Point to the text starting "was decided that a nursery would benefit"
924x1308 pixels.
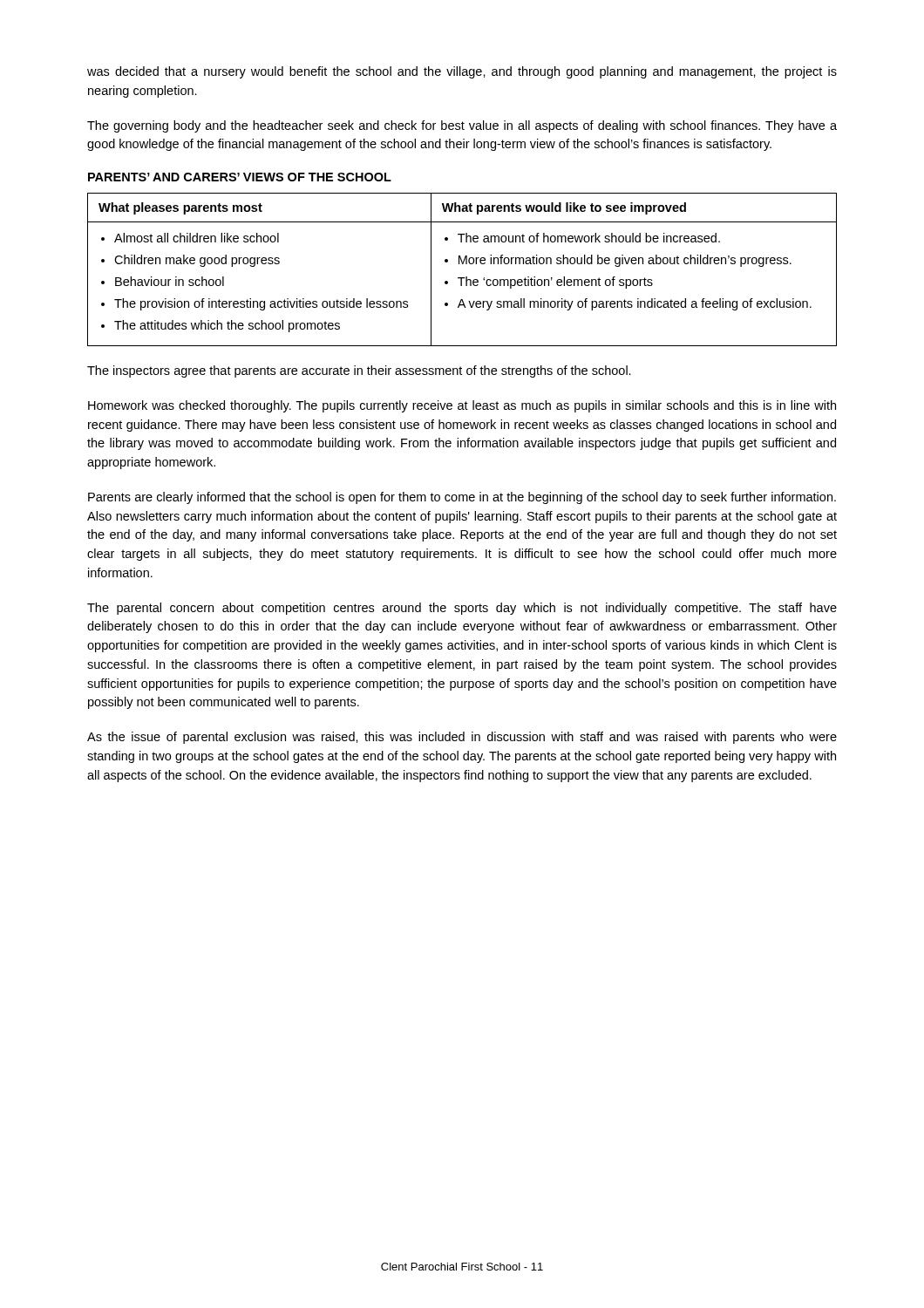click(x=462, y=81)
